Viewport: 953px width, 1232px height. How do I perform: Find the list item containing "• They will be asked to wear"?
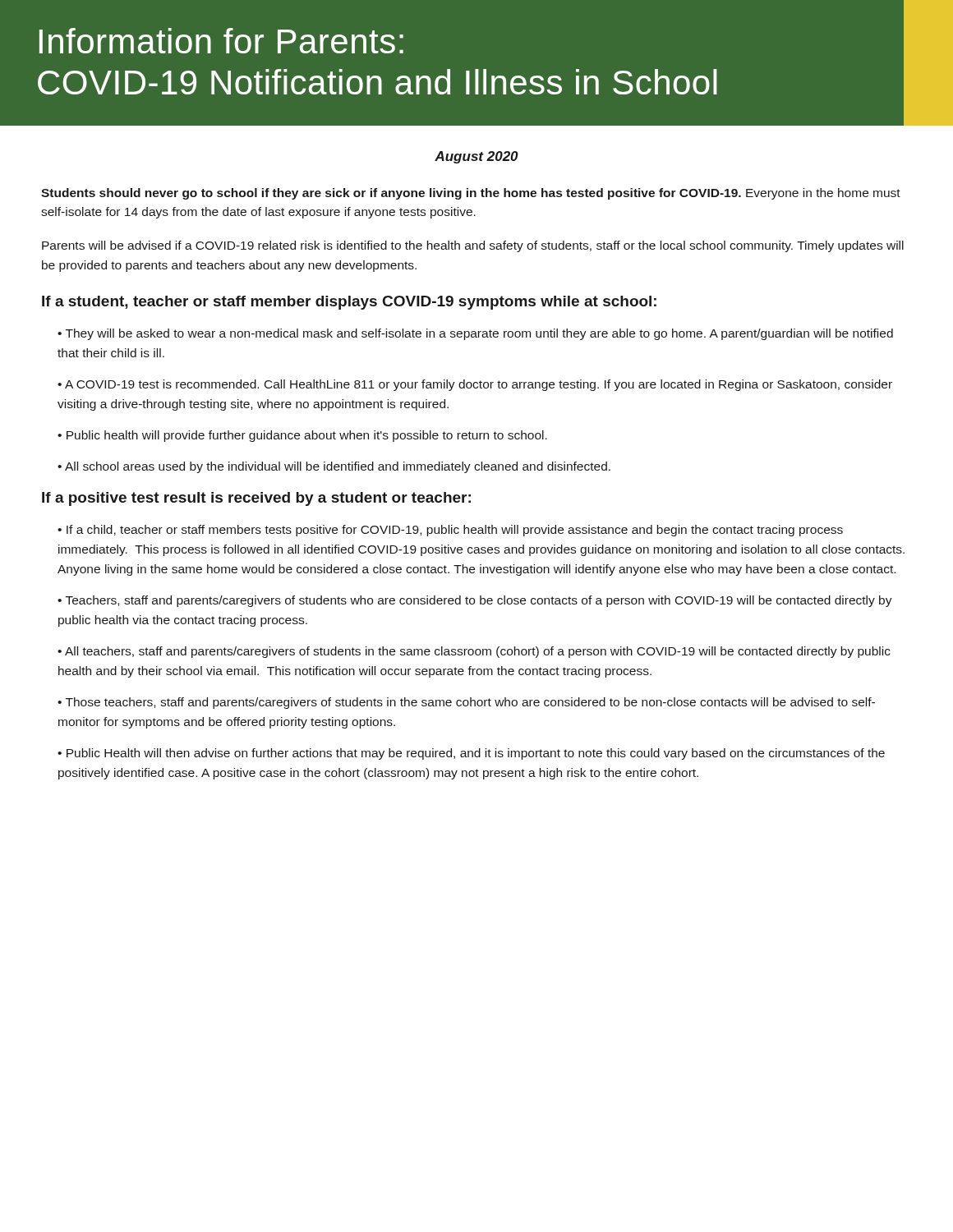coord(475,343)
